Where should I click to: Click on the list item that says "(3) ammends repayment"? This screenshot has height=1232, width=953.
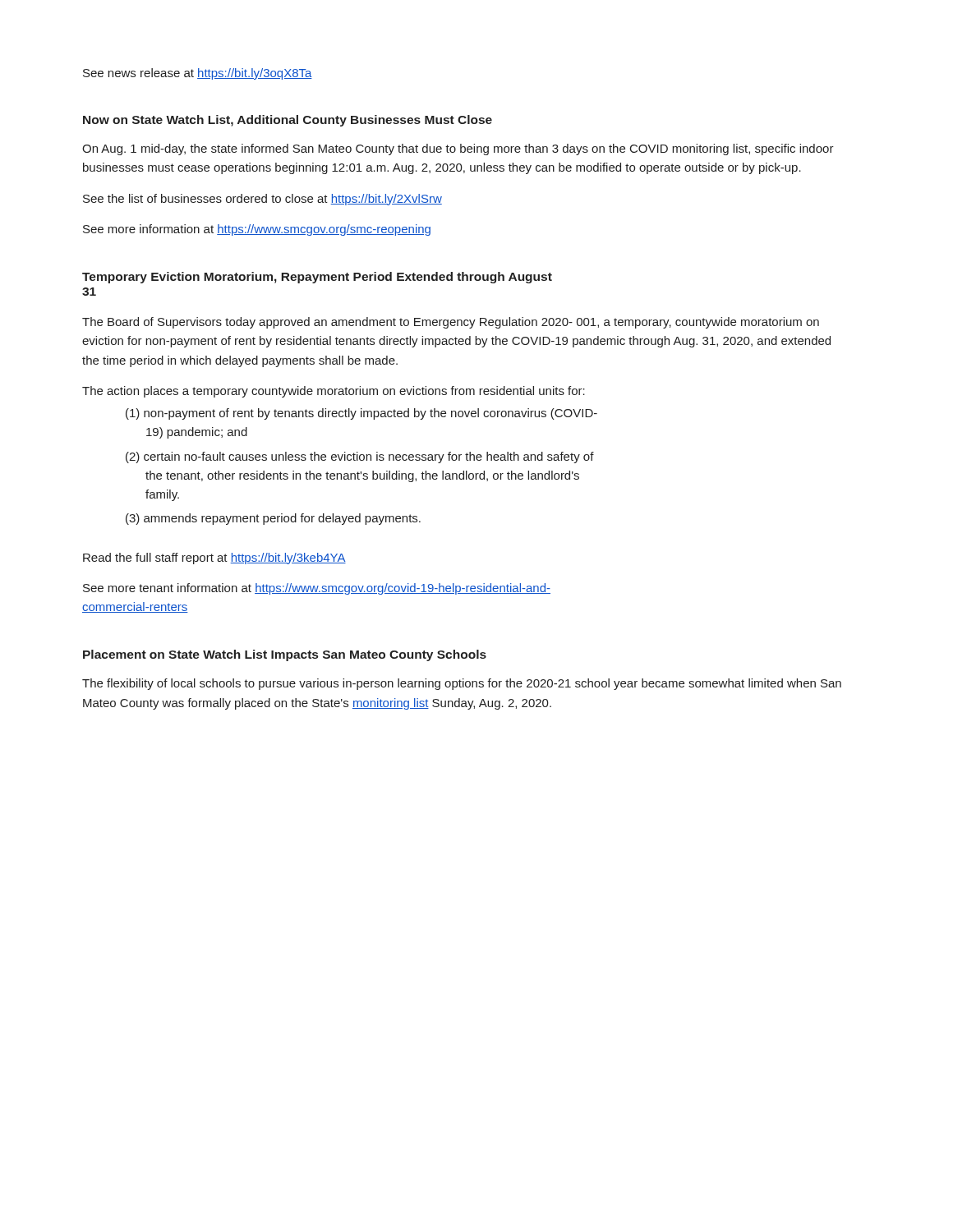tap(273, 518)
